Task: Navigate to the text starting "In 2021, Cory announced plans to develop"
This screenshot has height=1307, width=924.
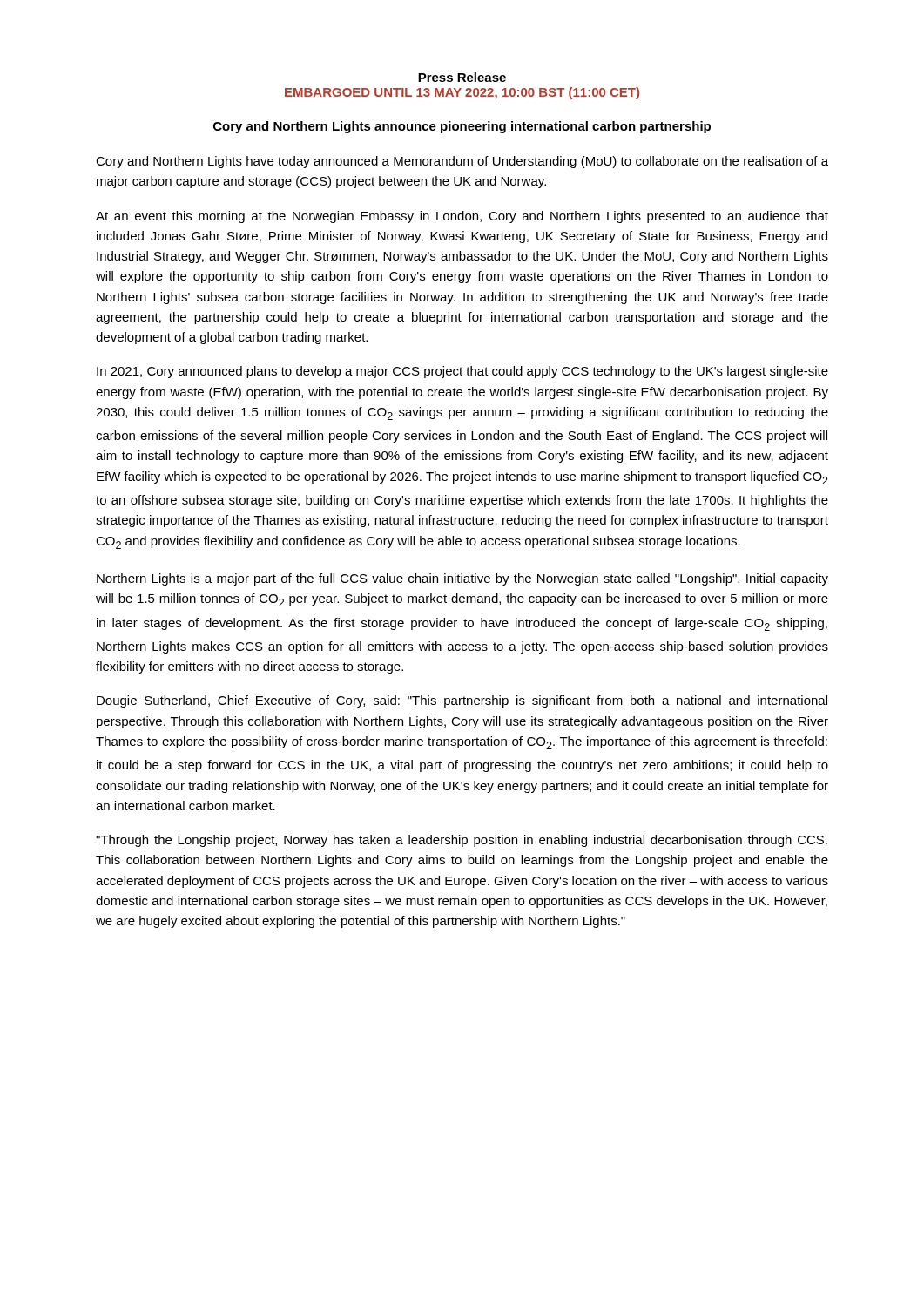Action: point(462,457)
